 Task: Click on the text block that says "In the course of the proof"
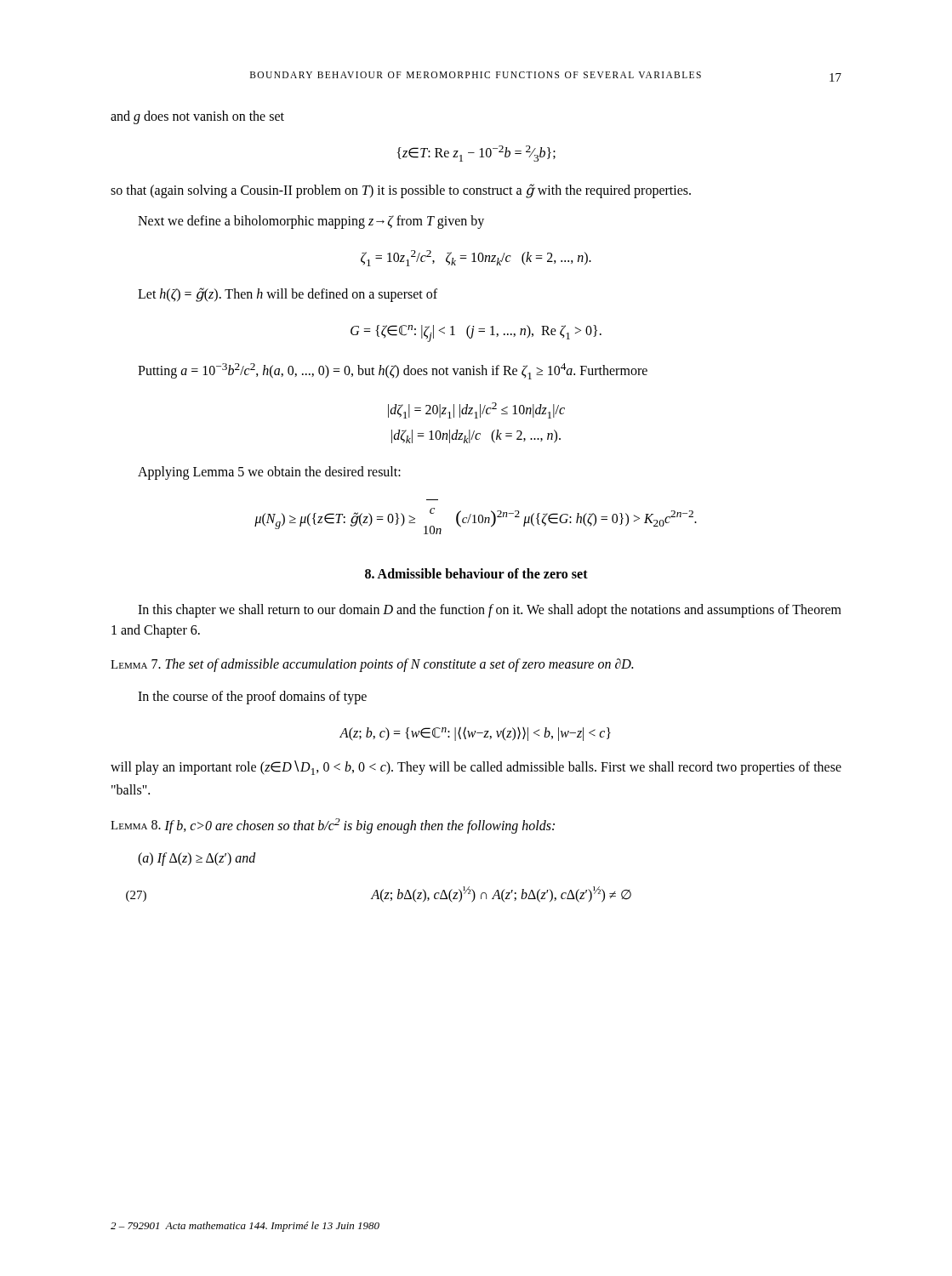point(252,696)
